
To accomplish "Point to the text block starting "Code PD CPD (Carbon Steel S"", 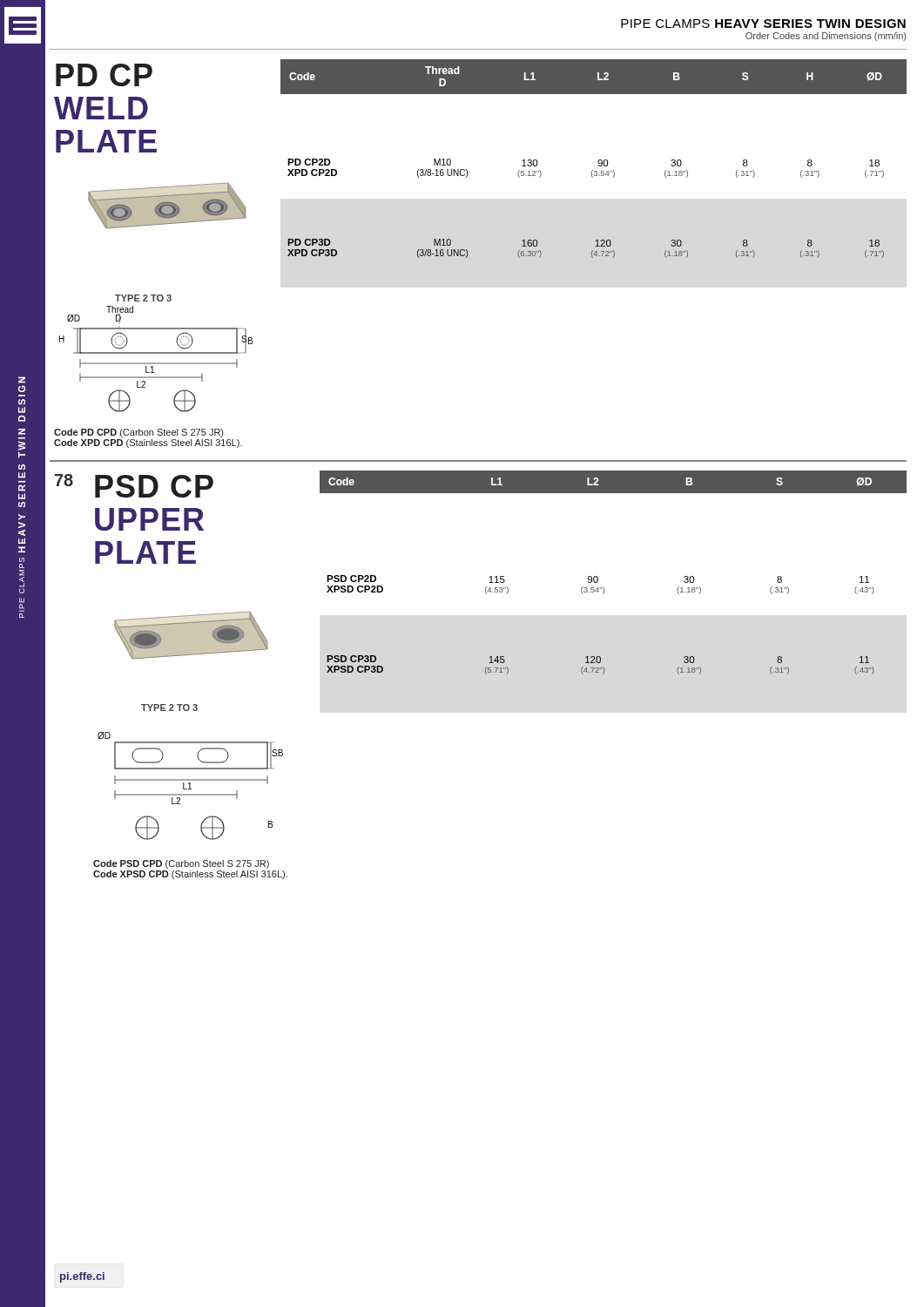I will (148, 437).
